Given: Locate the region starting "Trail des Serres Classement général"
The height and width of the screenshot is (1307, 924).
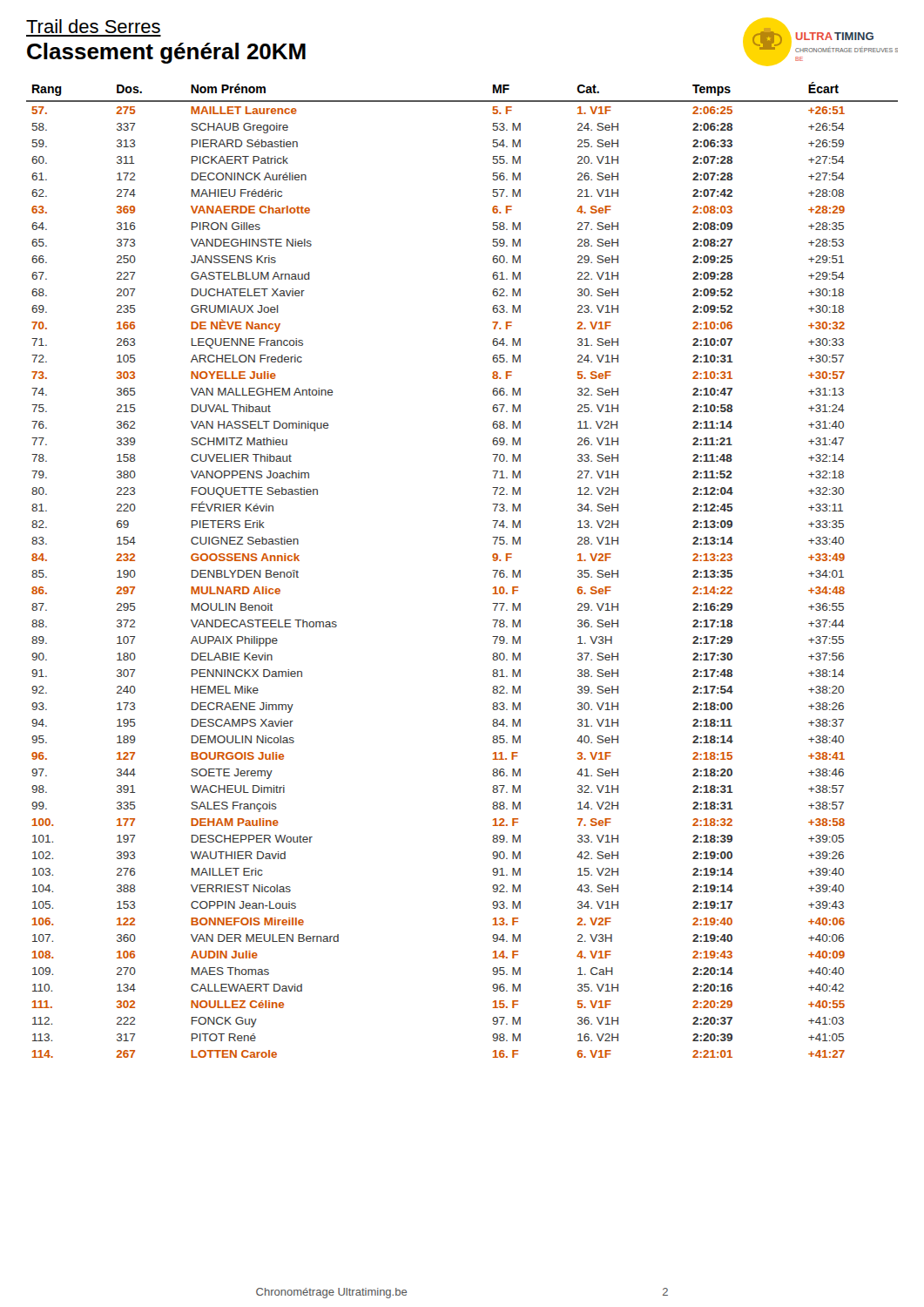Looking at the screenshot, I should (x=166, y=41).
